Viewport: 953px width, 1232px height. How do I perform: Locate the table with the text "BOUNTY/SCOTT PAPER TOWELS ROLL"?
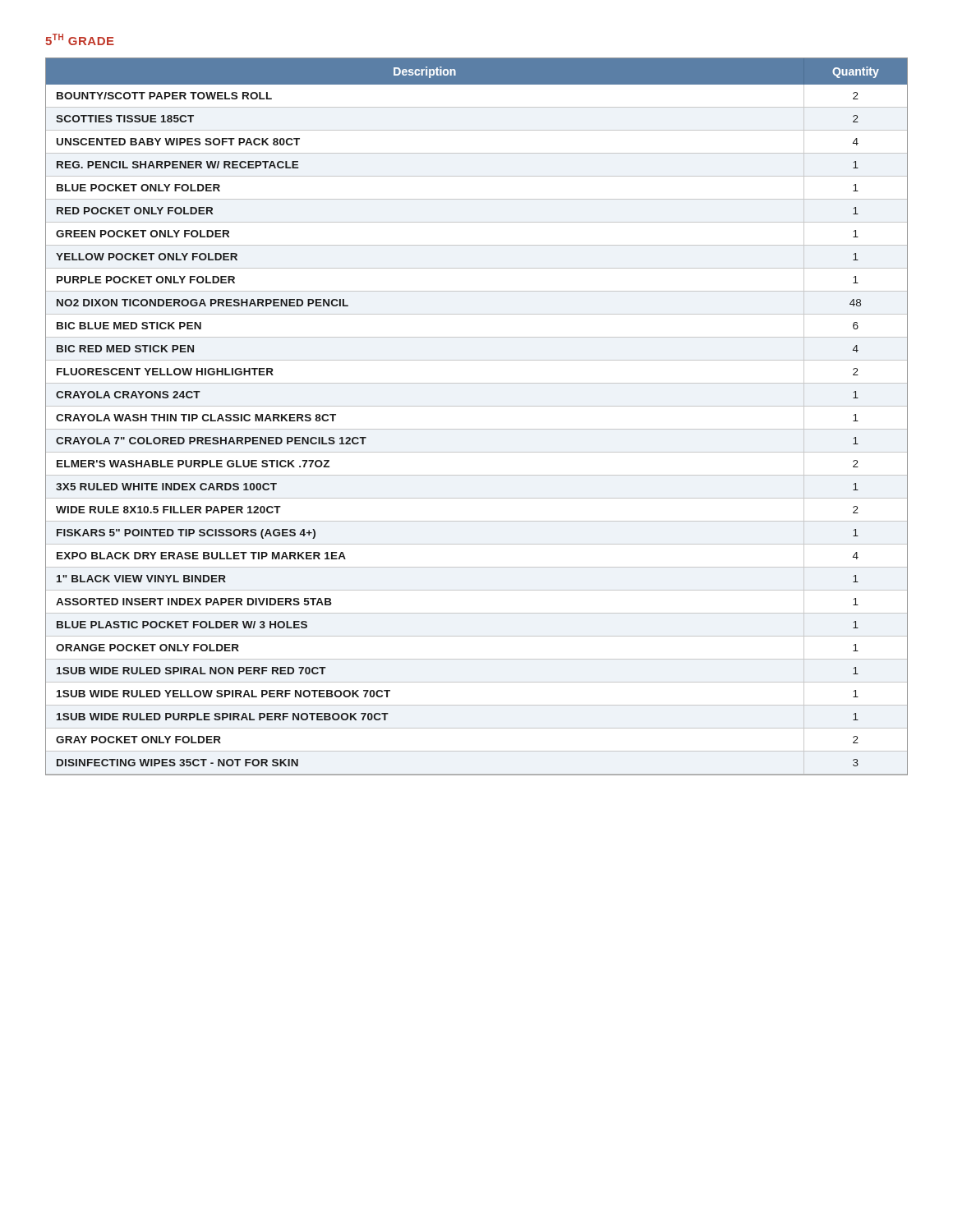click(x=476, y=416)
